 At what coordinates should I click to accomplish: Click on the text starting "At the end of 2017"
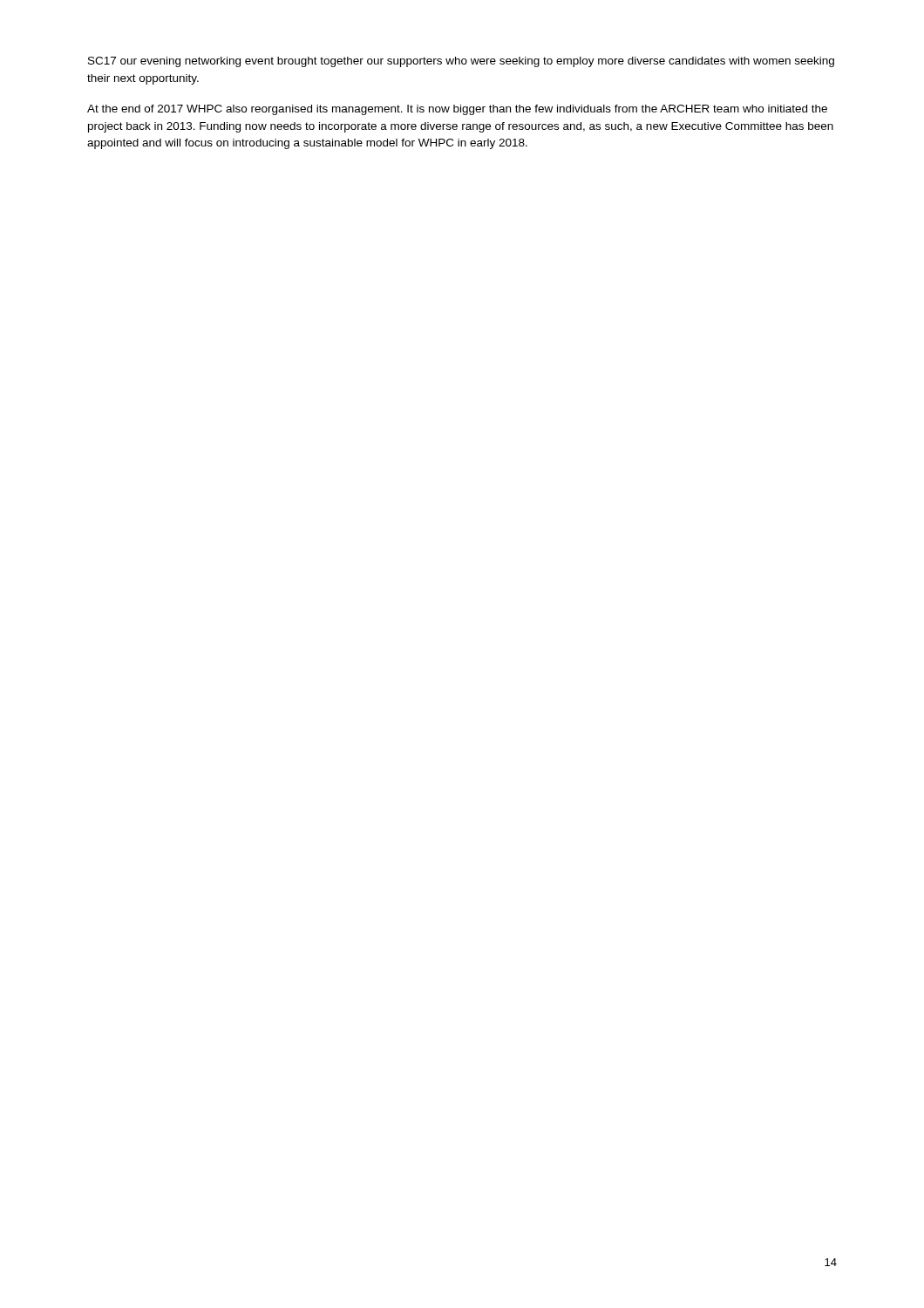click(460, 126)
